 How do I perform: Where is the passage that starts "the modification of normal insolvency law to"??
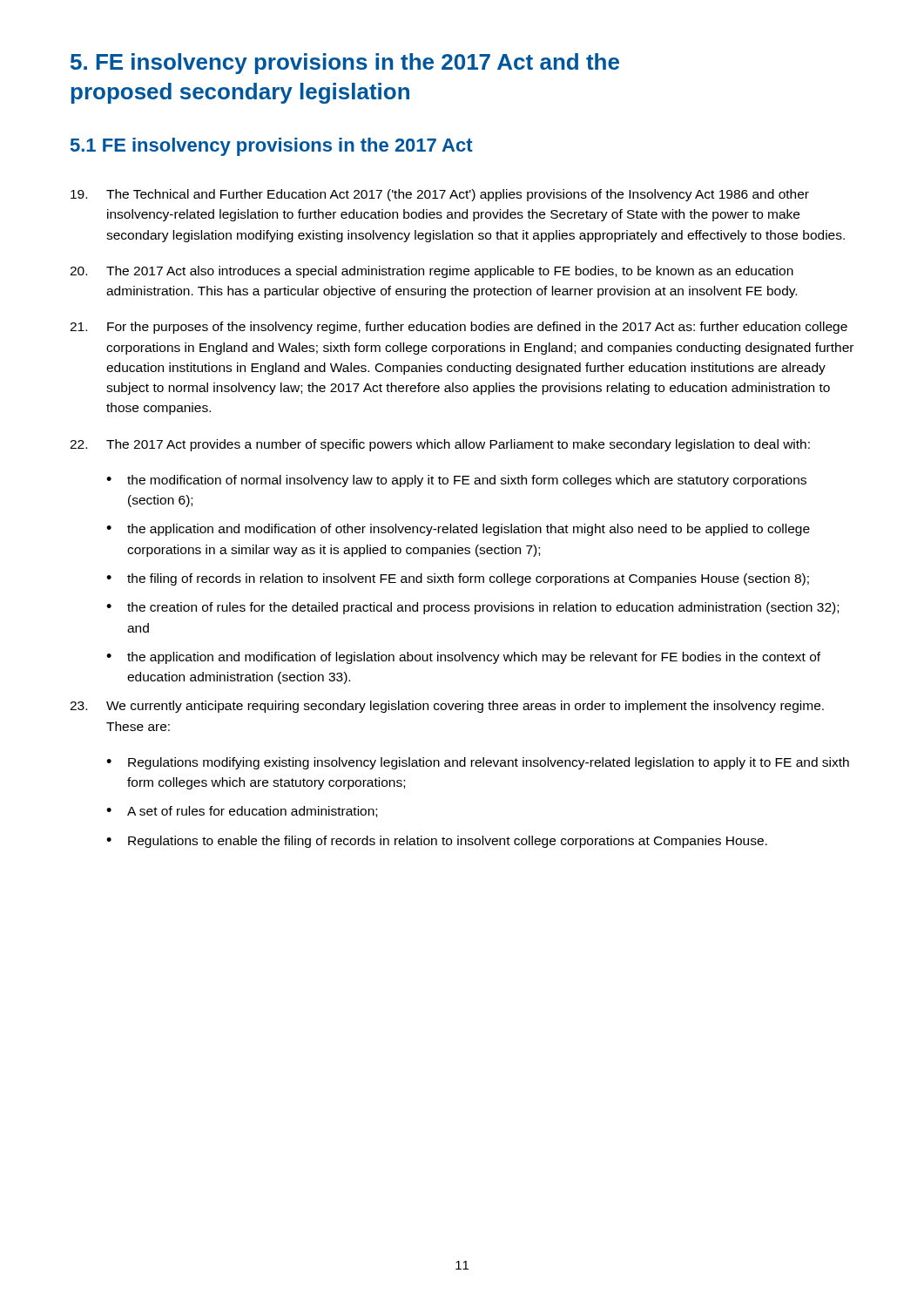pos(480,490)
